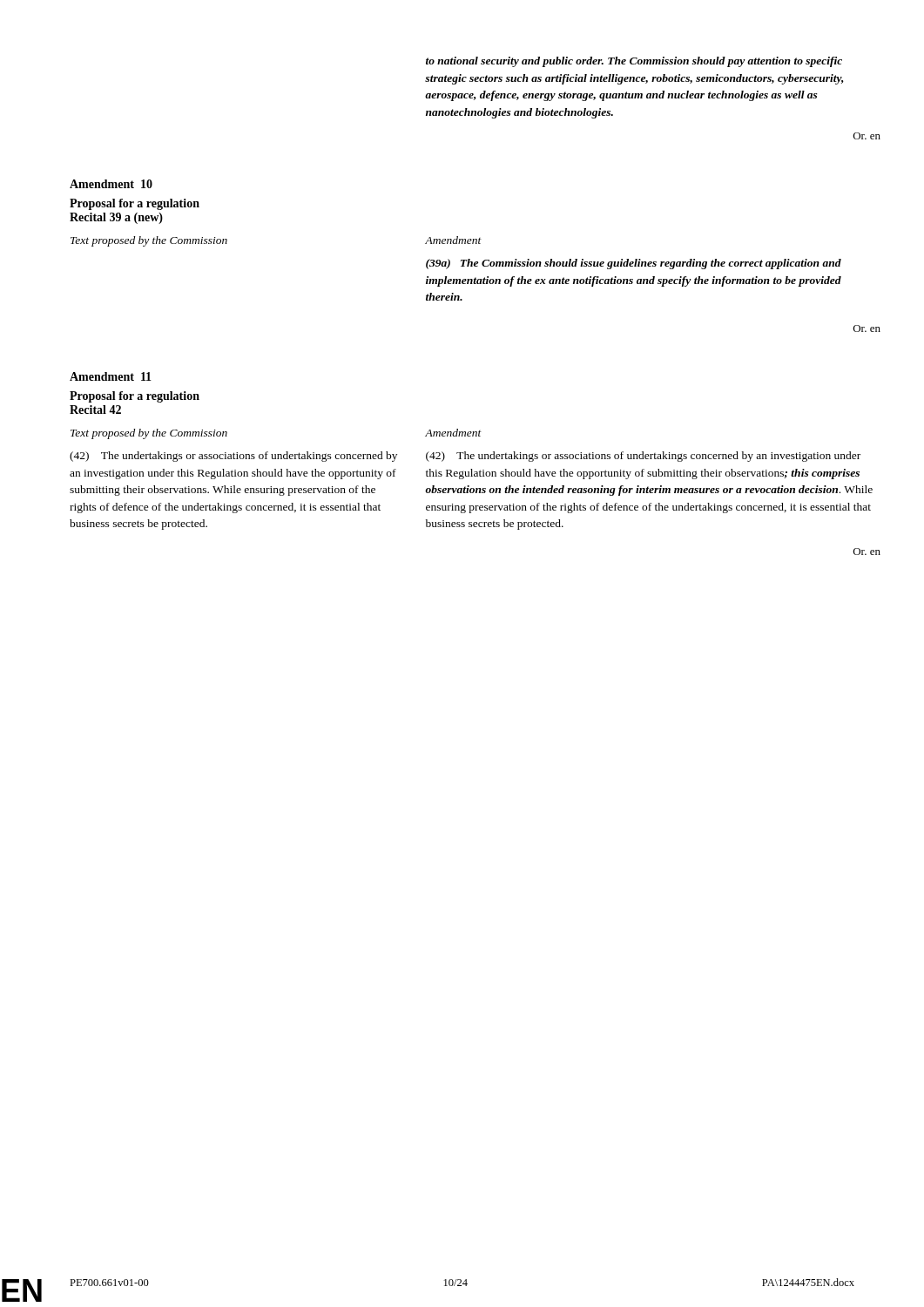Locate the text block that reads "to national security and public order."
924x1307 pixels.
point(635,86)
